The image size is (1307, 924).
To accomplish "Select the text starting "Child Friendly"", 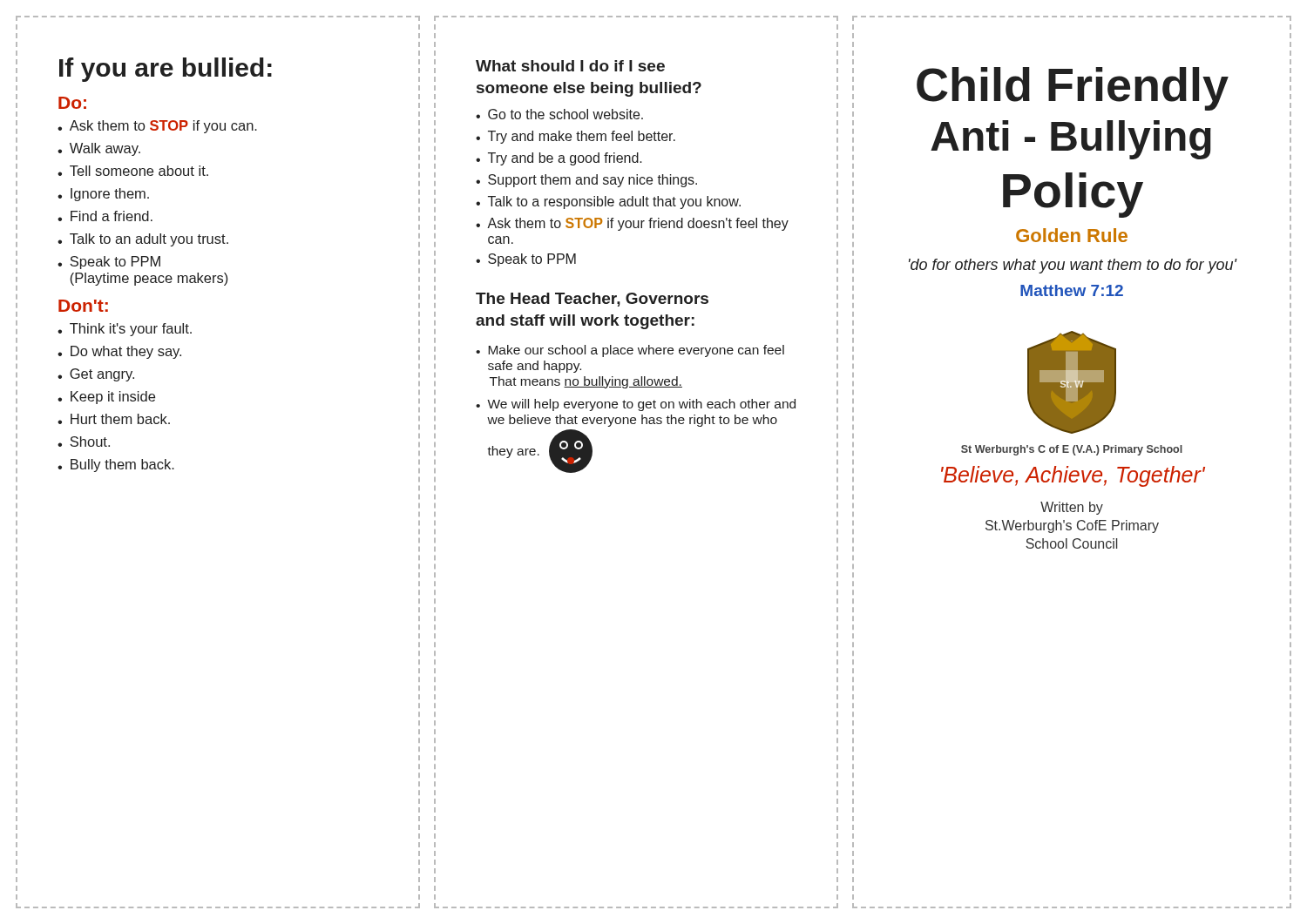I will point(1072,85).
